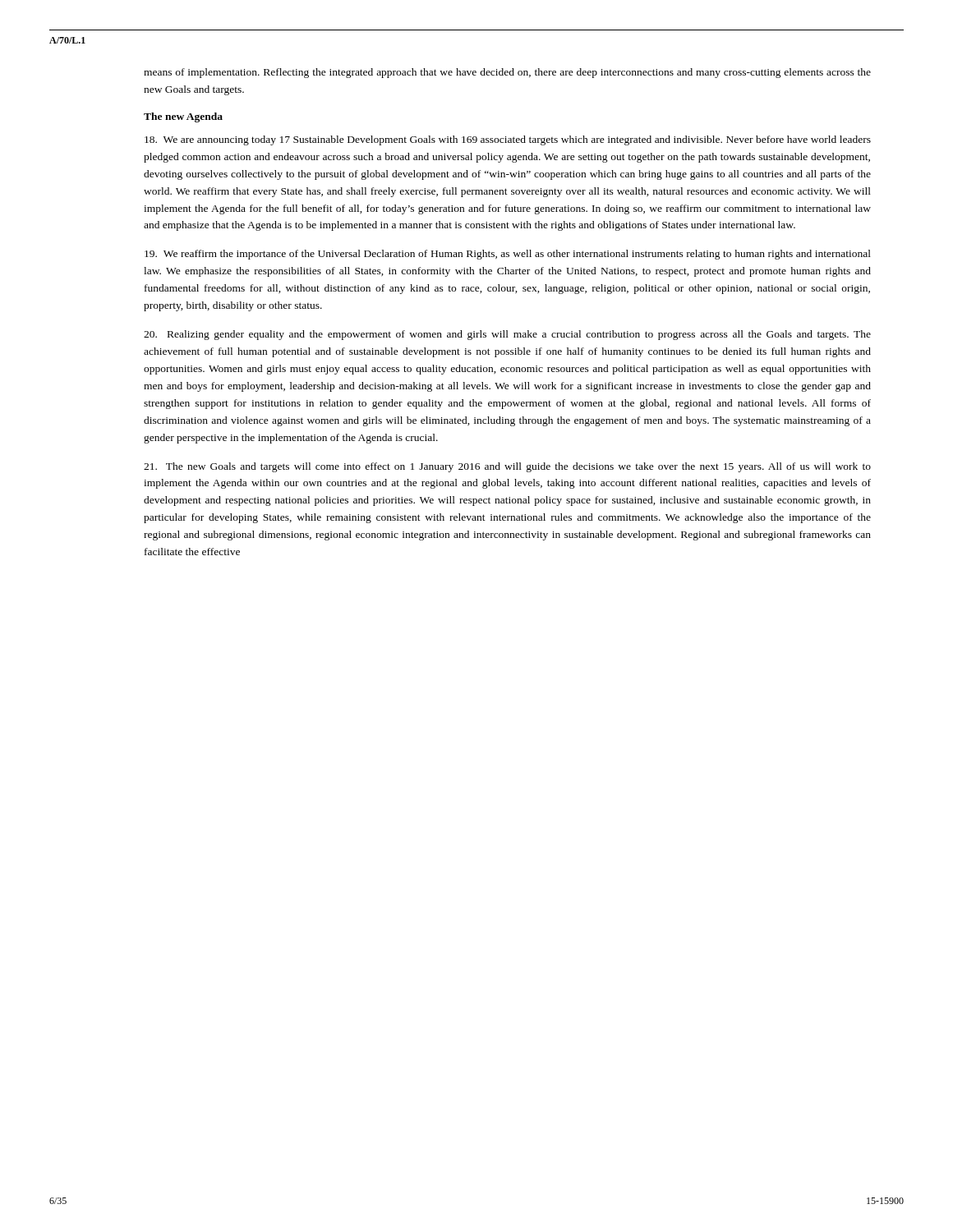
Task: Click the passage that begins "We are announcing today 17 Sustainable Development"
Action: (x=507, y=182)
